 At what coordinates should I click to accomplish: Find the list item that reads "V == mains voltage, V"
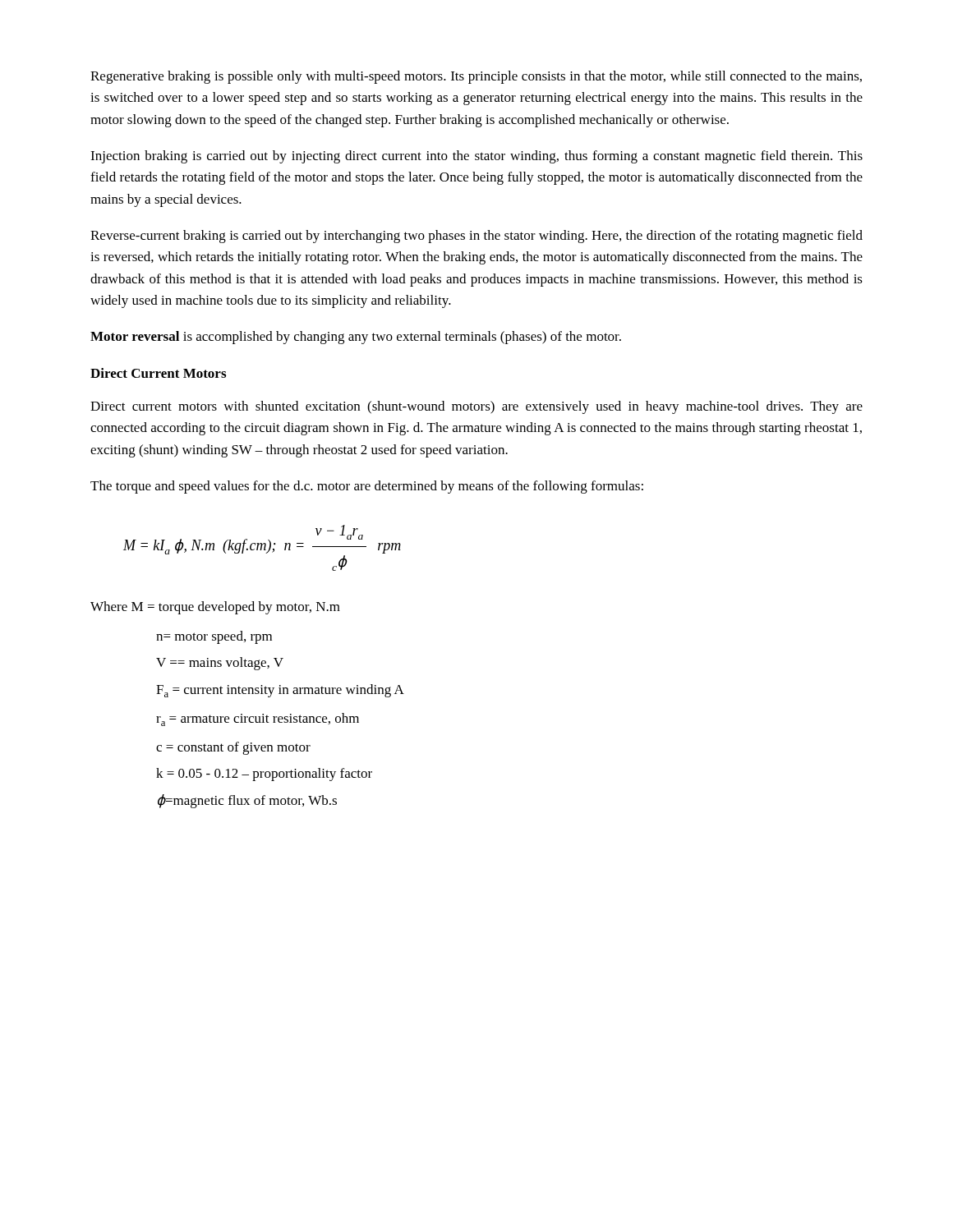pos(220,663)
